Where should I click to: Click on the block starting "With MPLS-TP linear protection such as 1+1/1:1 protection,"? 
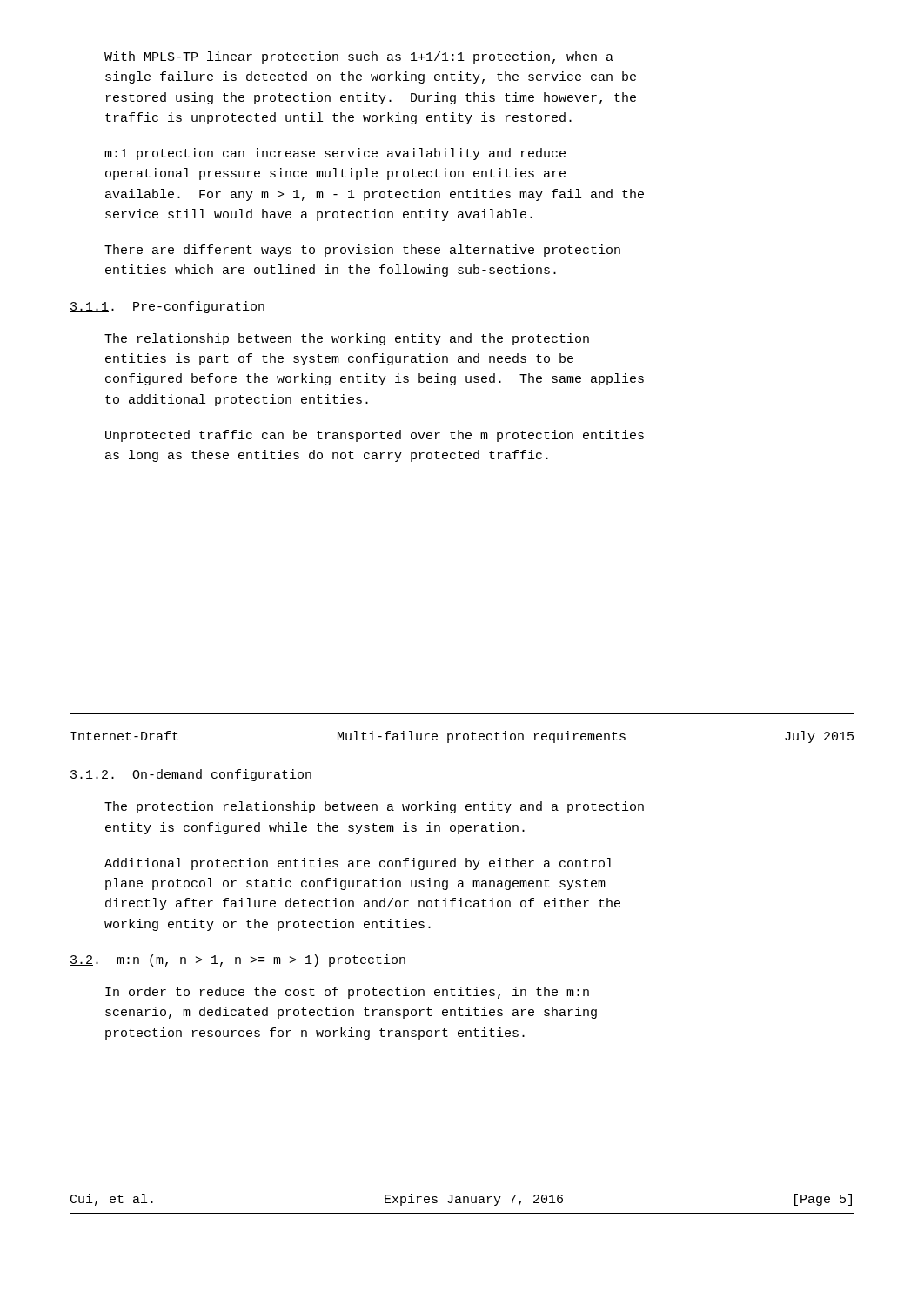[x=371, y=88]
